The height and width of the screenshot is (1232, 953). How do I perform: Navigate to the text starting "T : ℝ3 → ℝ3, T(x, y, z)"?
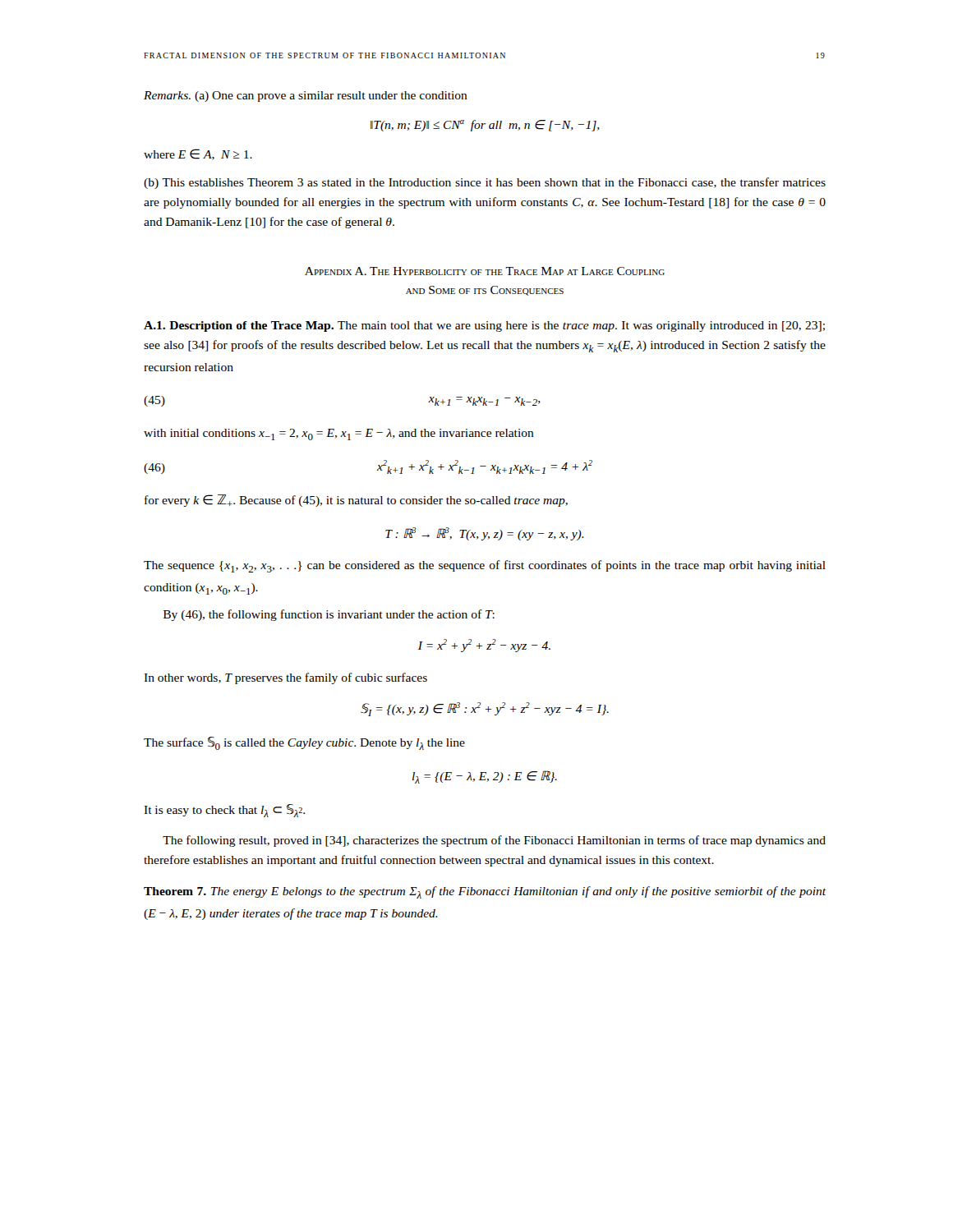coord(485,533)
